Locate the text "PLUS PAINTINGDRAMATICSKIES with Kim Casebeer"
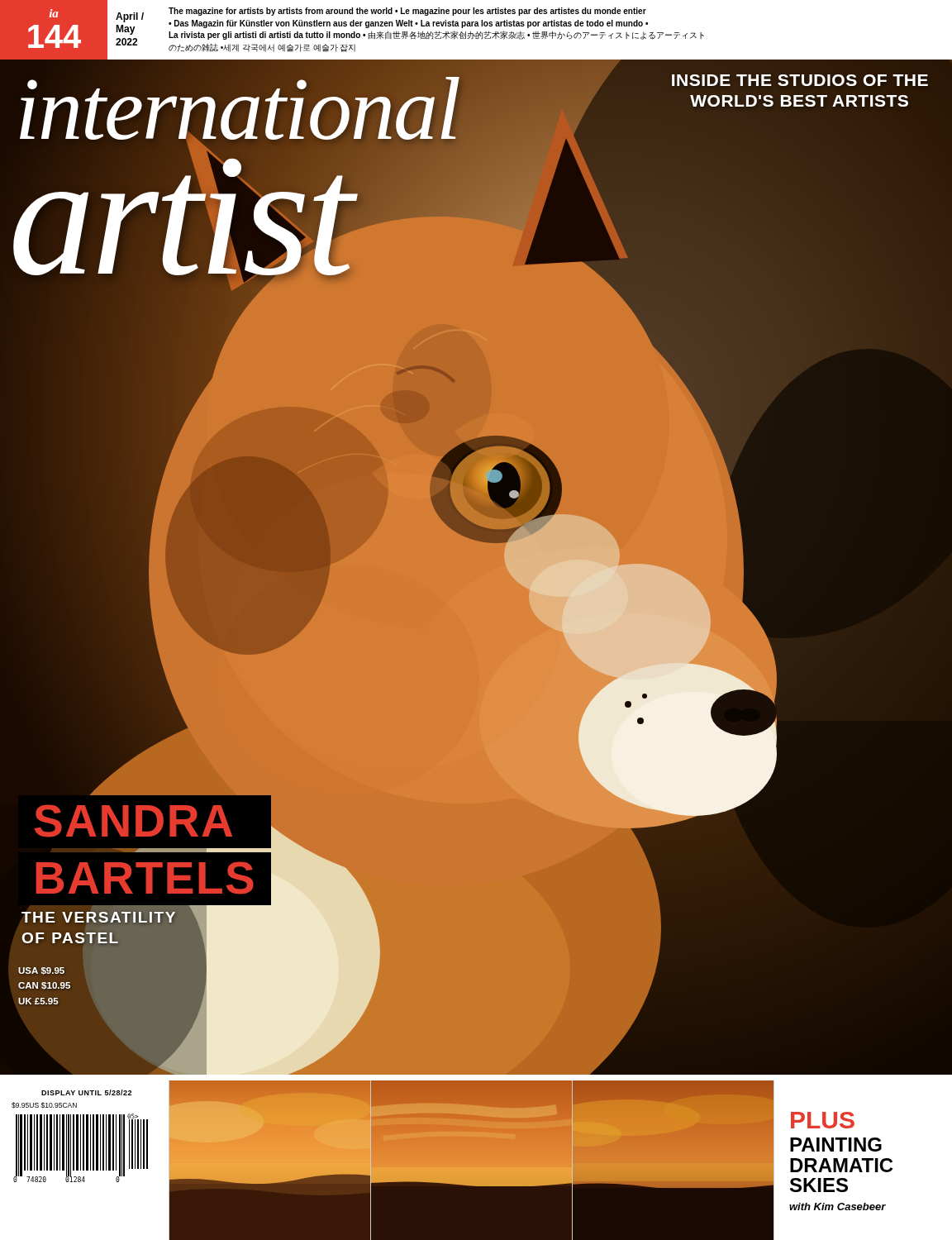 pos(863,1159)
